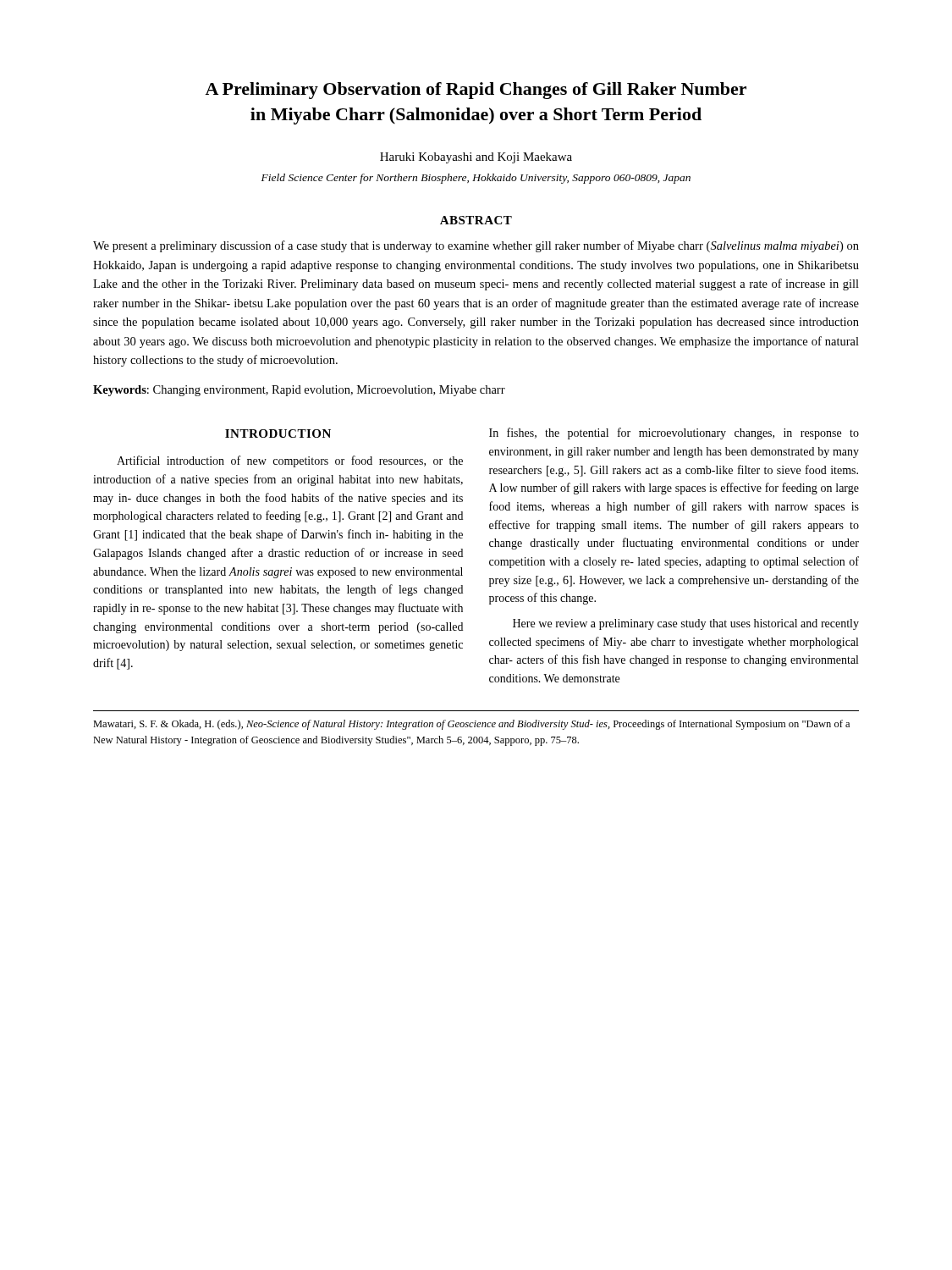
Task: Point to the block beginning "In fishes, the potential for microevolutionary changes, in"
Action: tap(674, 556)
